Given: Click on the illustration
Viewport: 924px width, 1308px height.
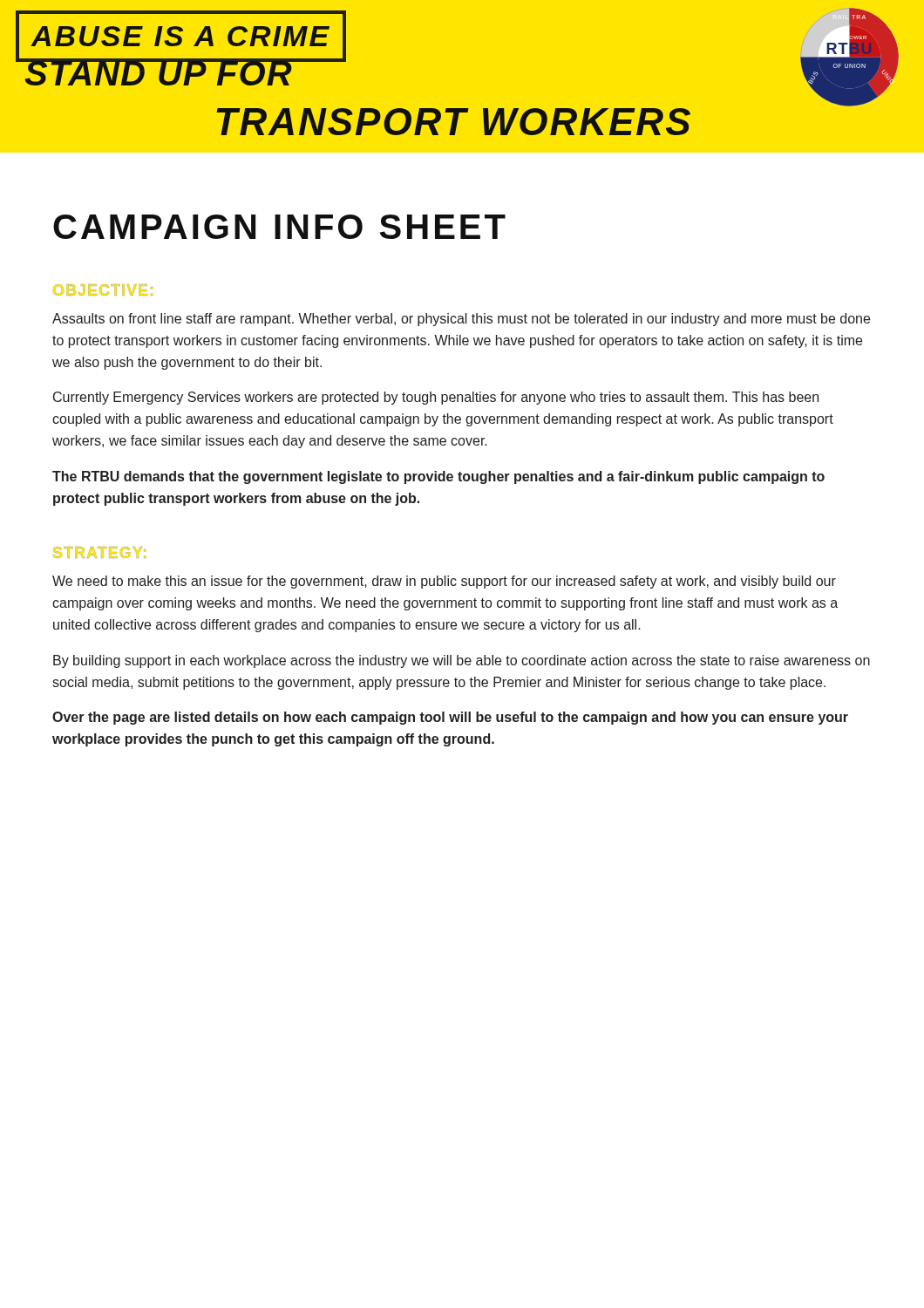Looking at the screenshot, I should click(x=462, y=81).
